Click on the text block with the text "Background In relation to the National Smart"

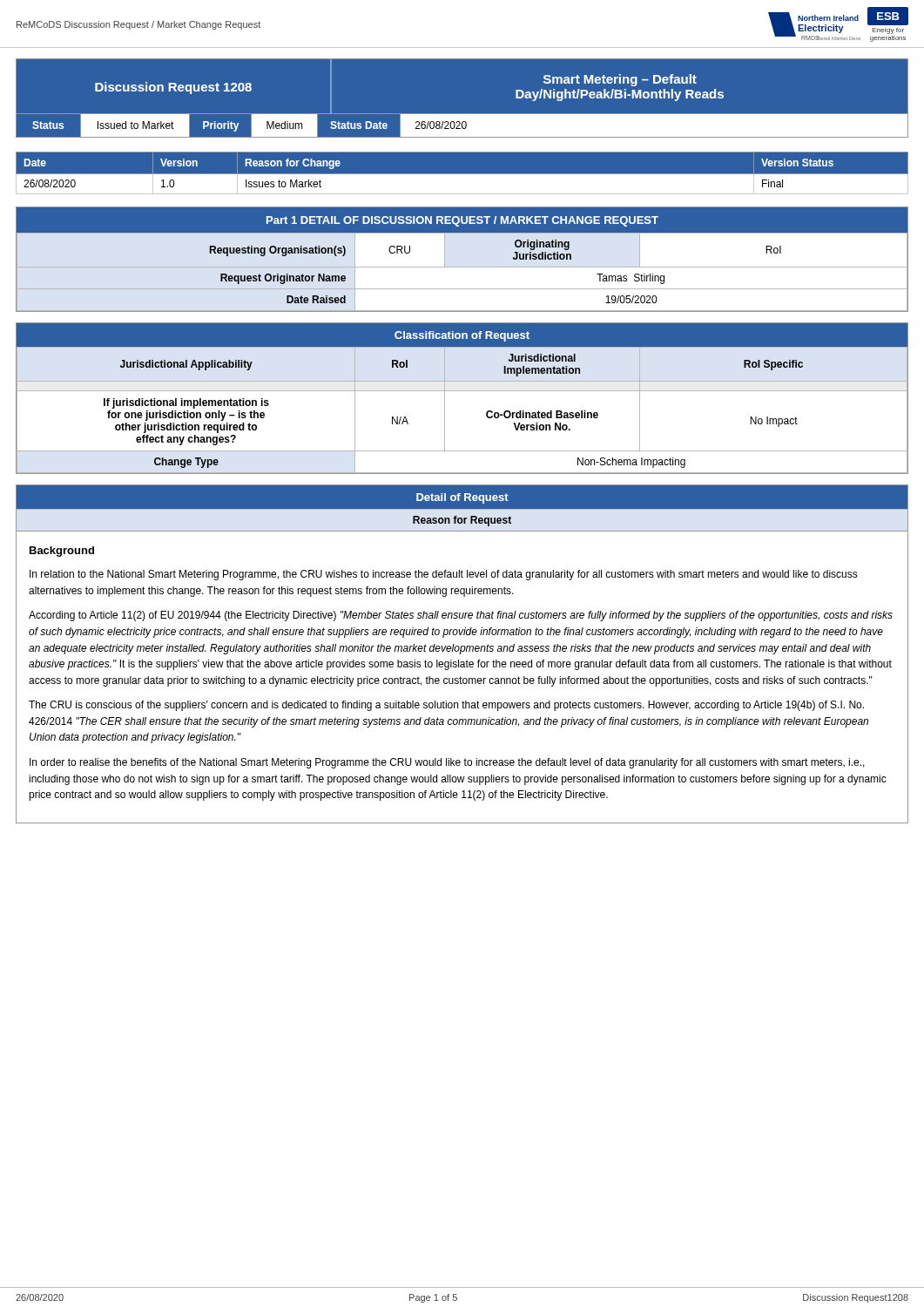tap(462, 673)
